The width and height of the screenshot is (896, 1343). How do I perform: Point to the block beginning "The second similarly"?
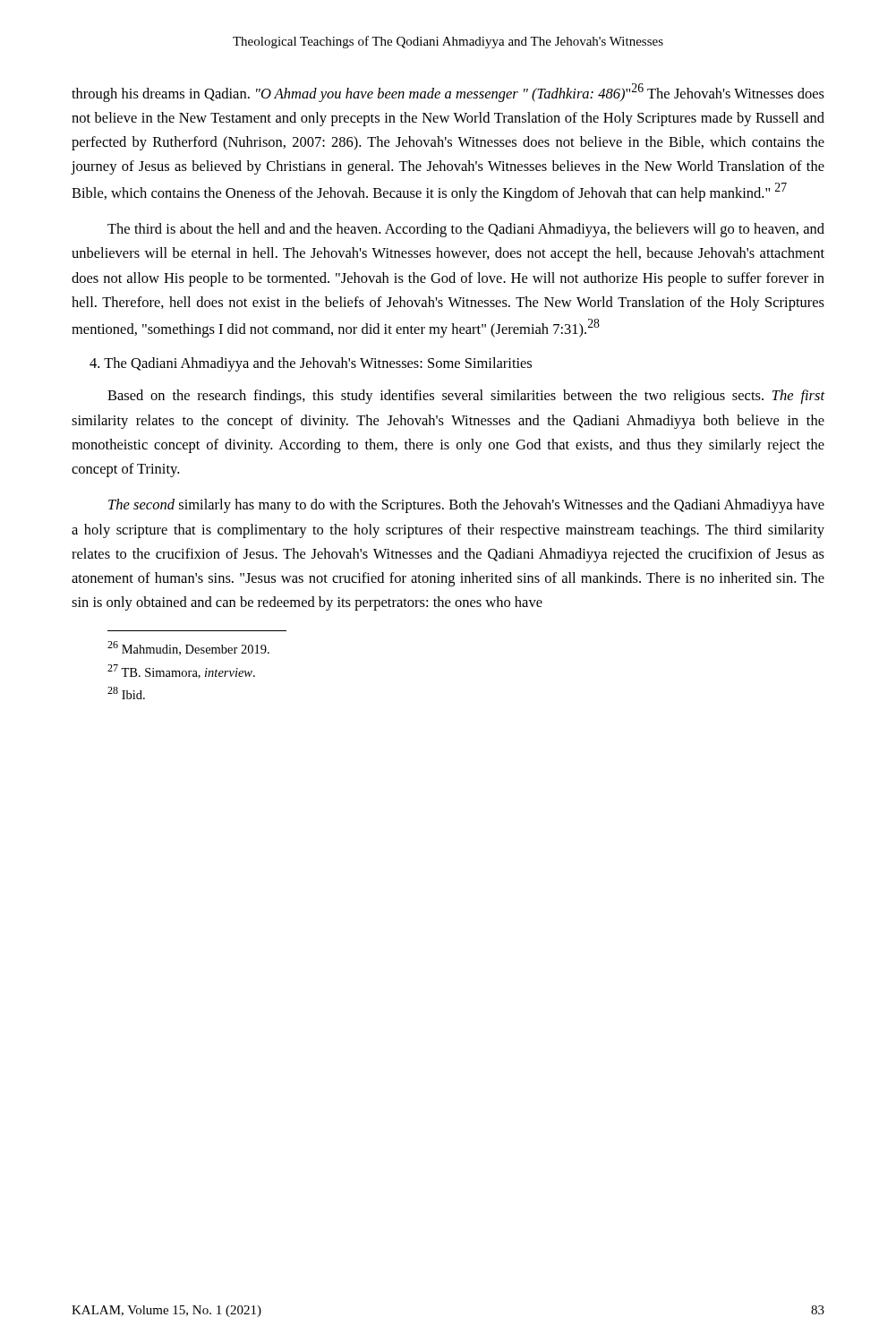[448, 554]
